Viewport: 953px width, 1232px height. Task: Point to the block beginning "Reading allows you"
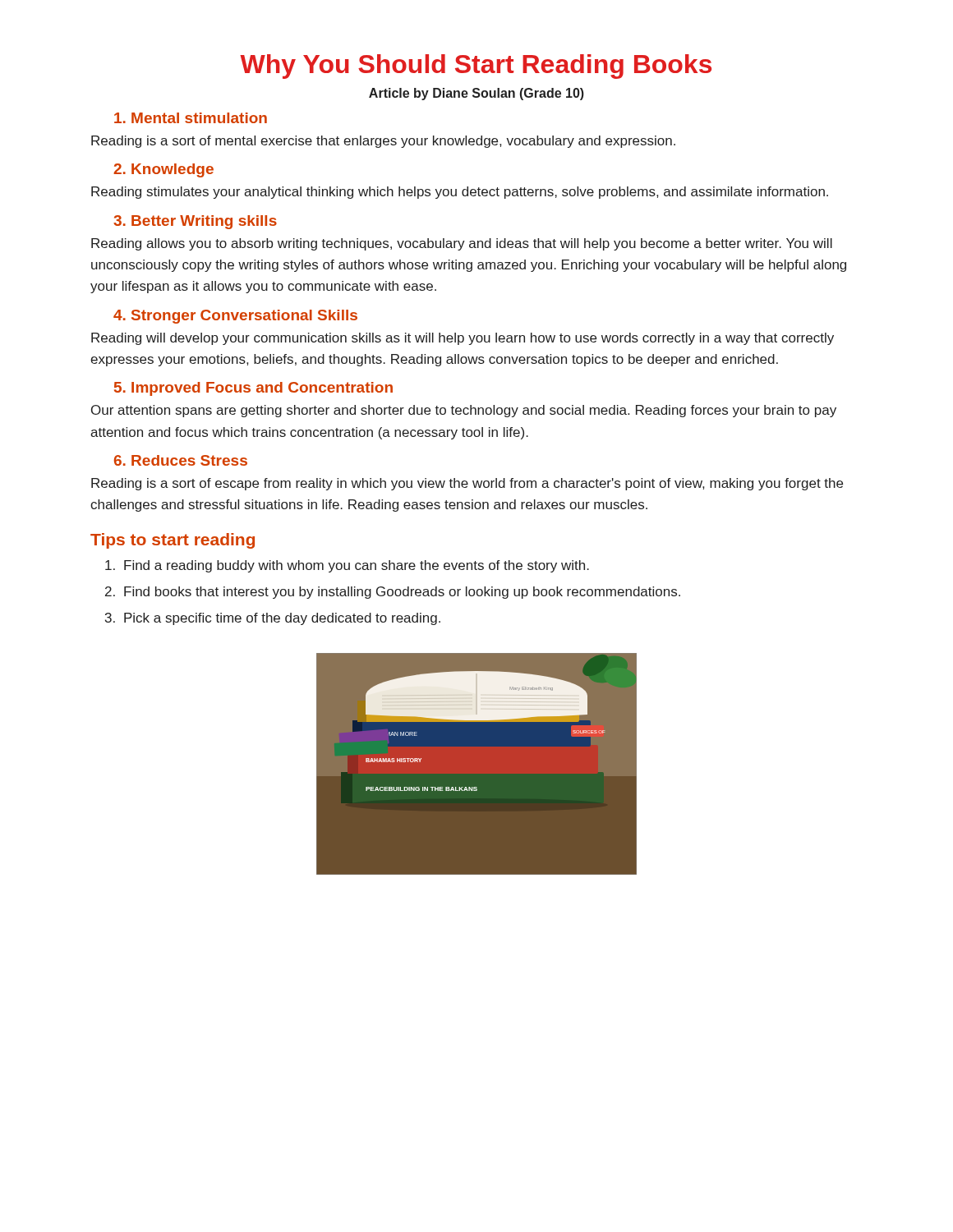click(x=469, y=265)
